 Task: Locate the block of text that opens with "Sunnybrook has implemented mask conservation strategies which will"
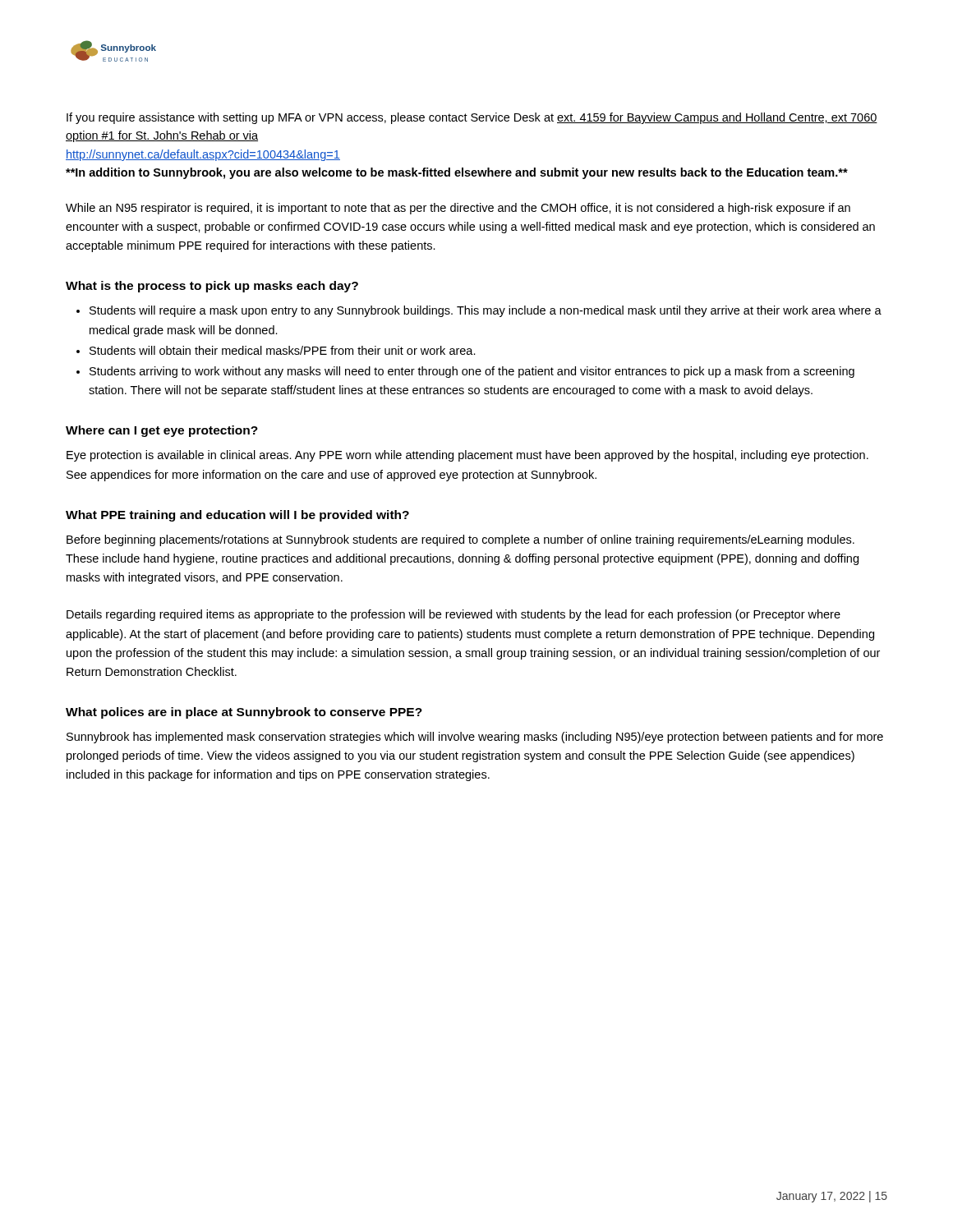(x=475, y=756)
